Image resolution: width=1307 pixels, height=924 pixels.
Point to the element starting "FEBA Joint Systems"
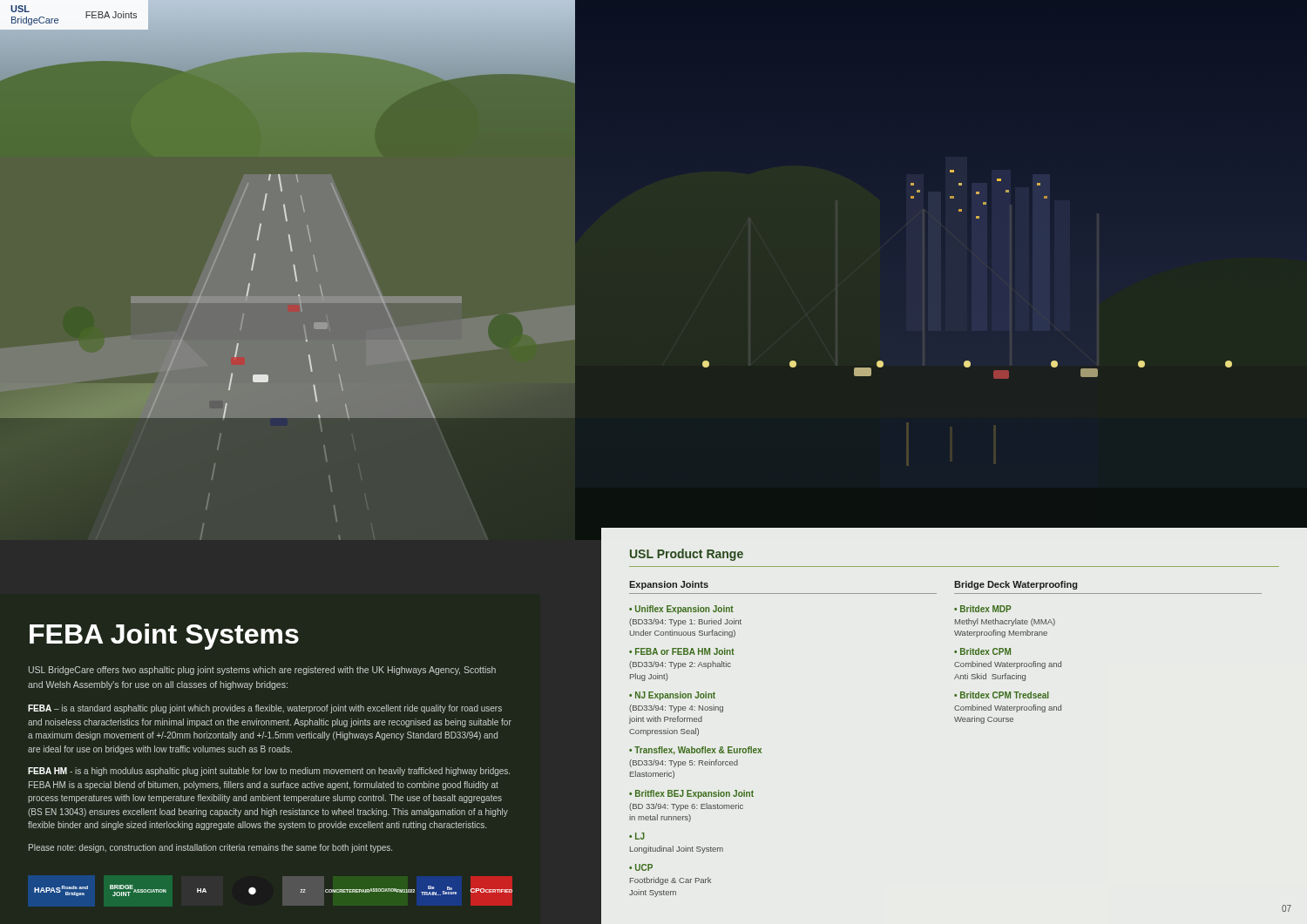pos(164,634)
